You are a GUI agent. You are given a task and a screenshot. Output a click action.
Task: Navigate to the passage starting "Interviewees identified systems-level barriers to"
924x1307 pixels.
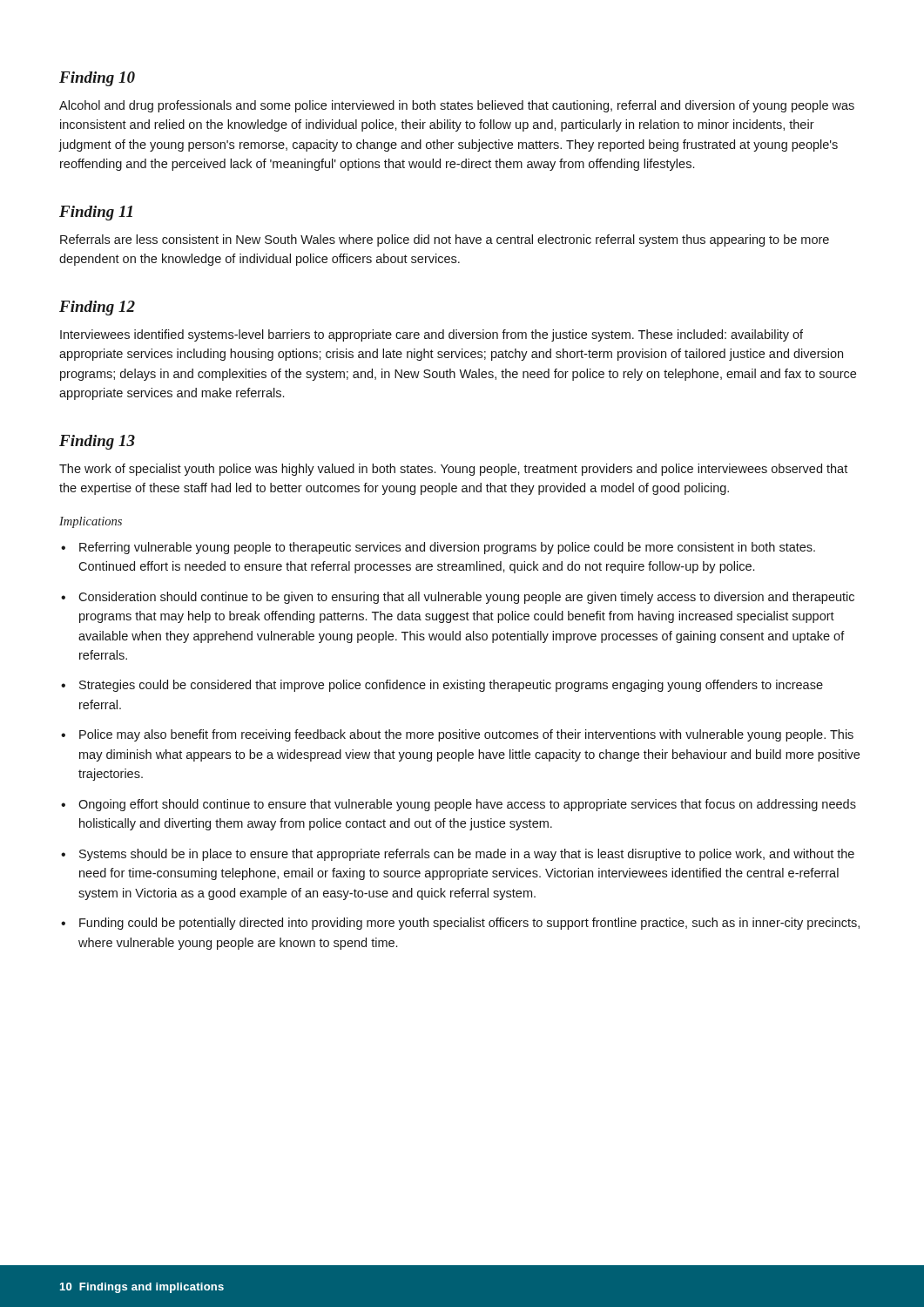pyautogui.click(x=458, y=364)
